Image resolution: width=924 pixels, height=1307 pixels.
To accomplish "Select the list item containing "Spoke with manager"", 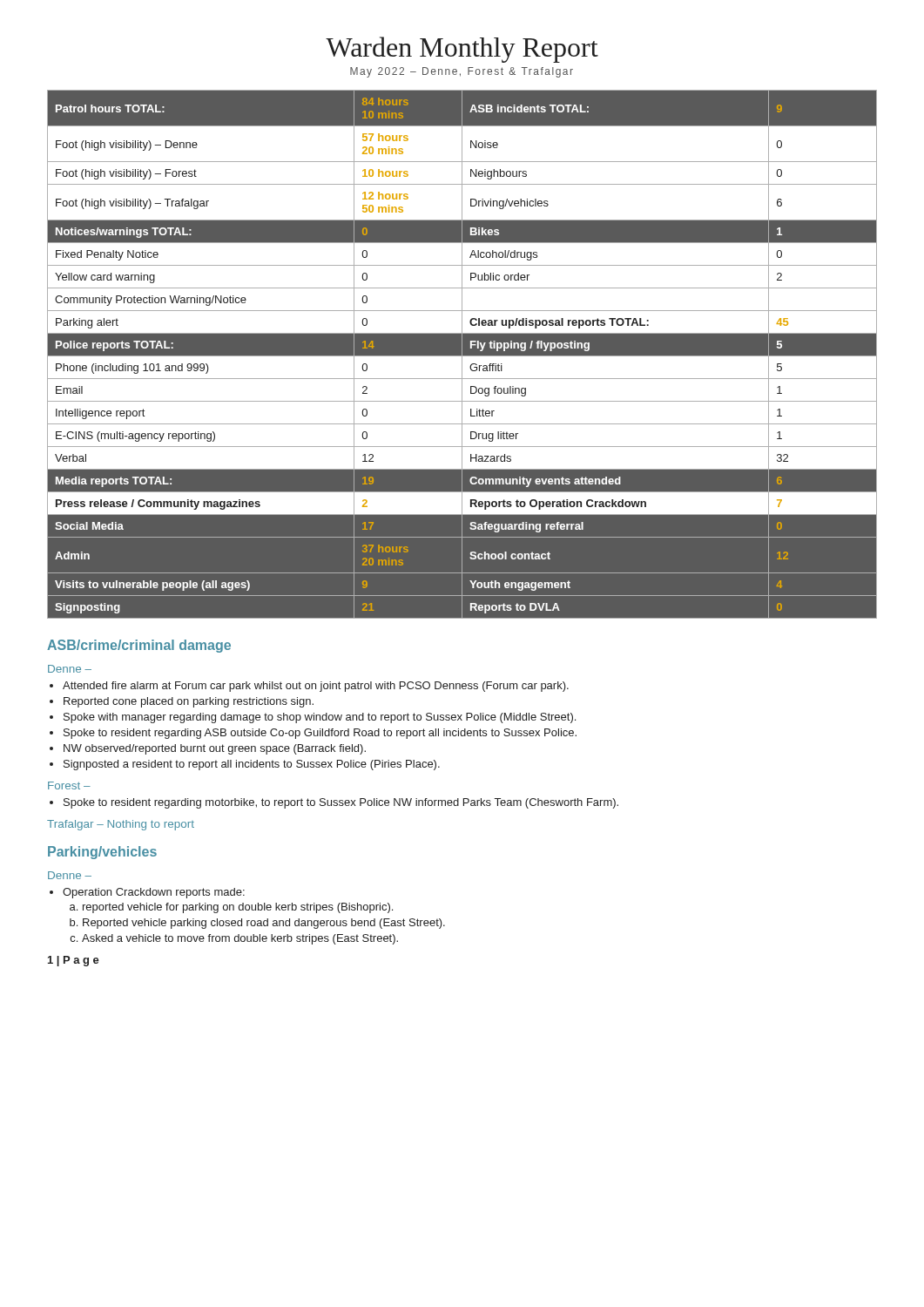I will coord(320,717).
